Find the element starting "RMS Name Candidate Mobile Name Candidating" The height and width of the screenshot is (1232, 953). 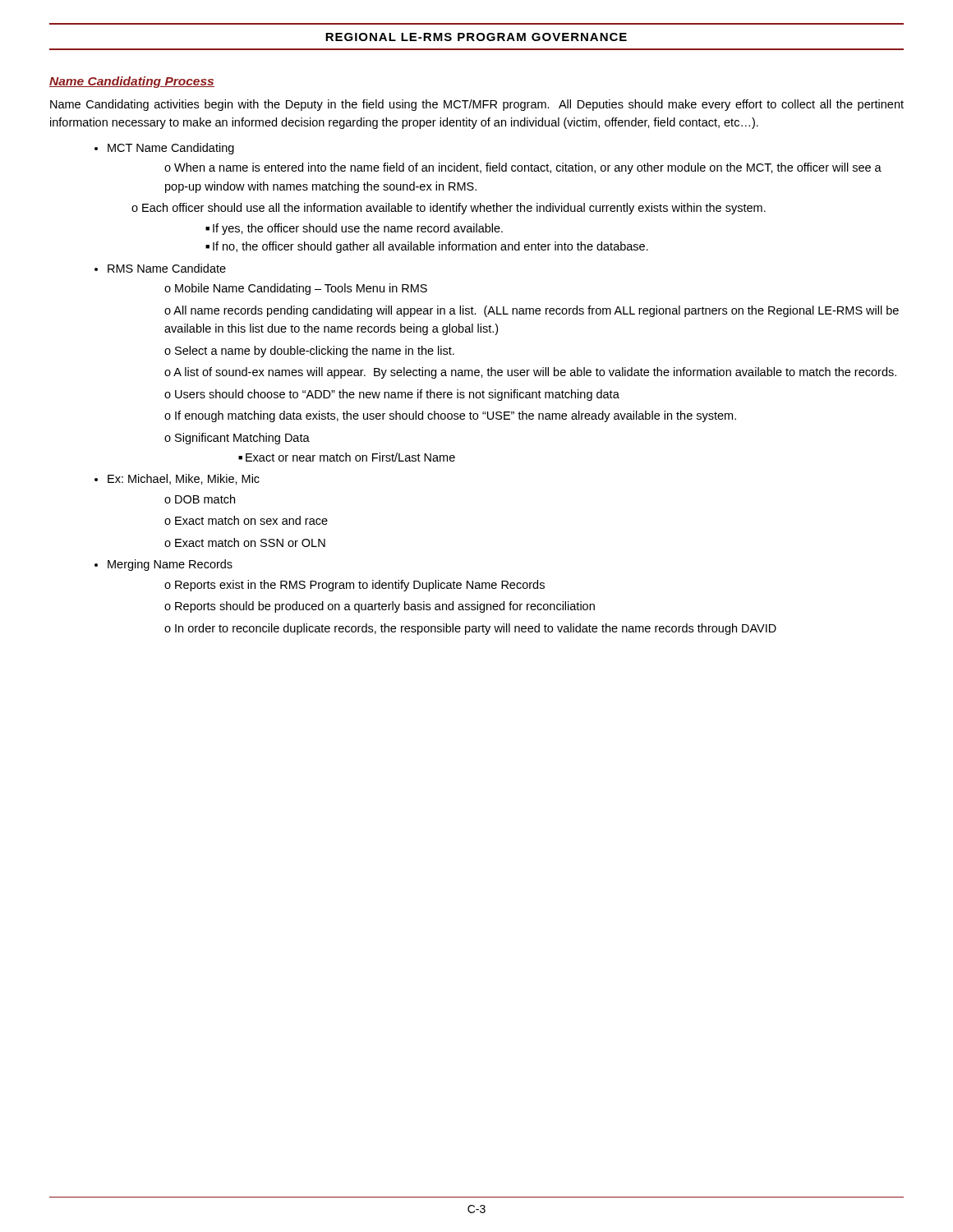tap(489, 363)
